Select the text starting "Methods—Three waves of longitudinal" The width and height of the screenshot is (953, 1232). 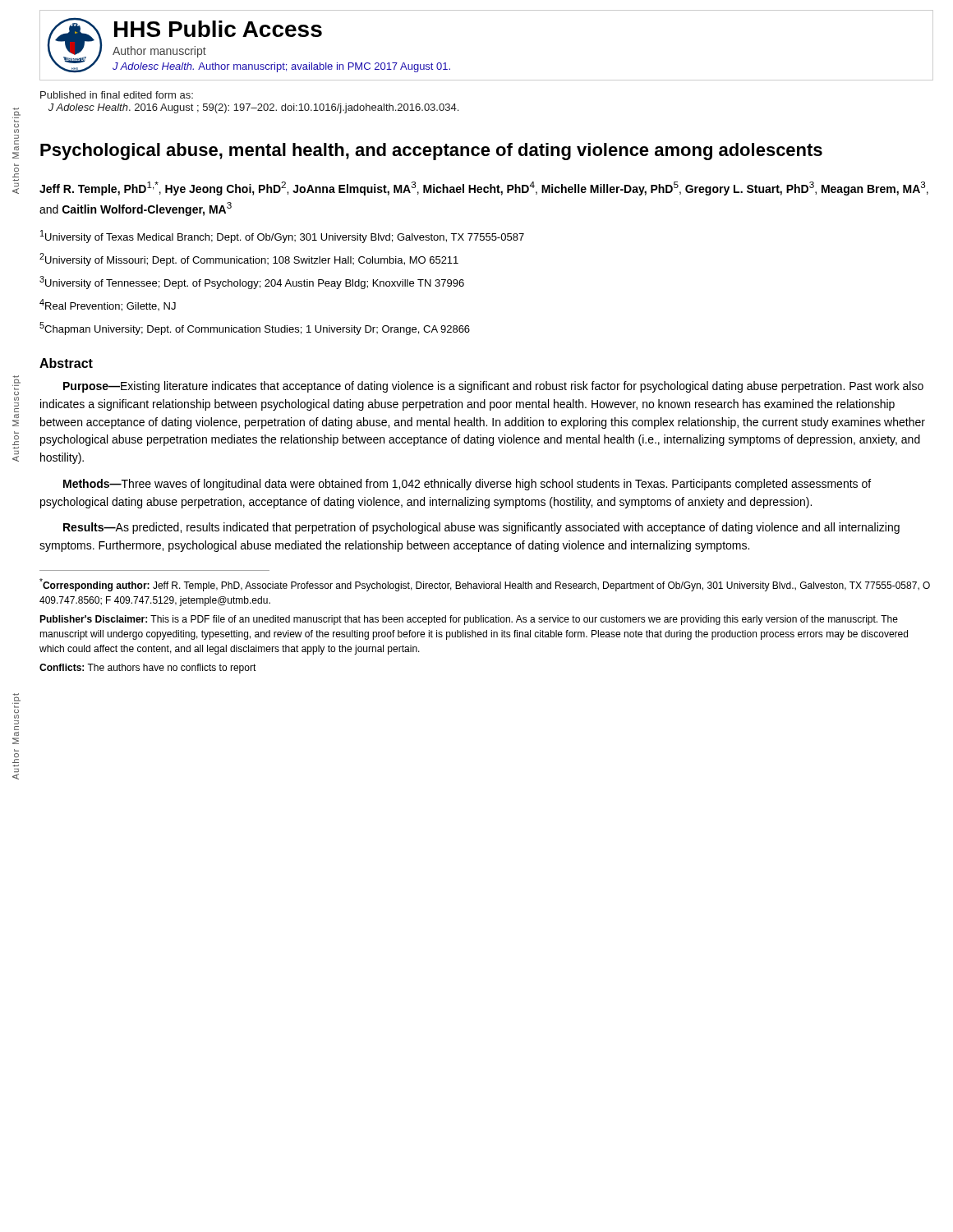tap(455, 493)
